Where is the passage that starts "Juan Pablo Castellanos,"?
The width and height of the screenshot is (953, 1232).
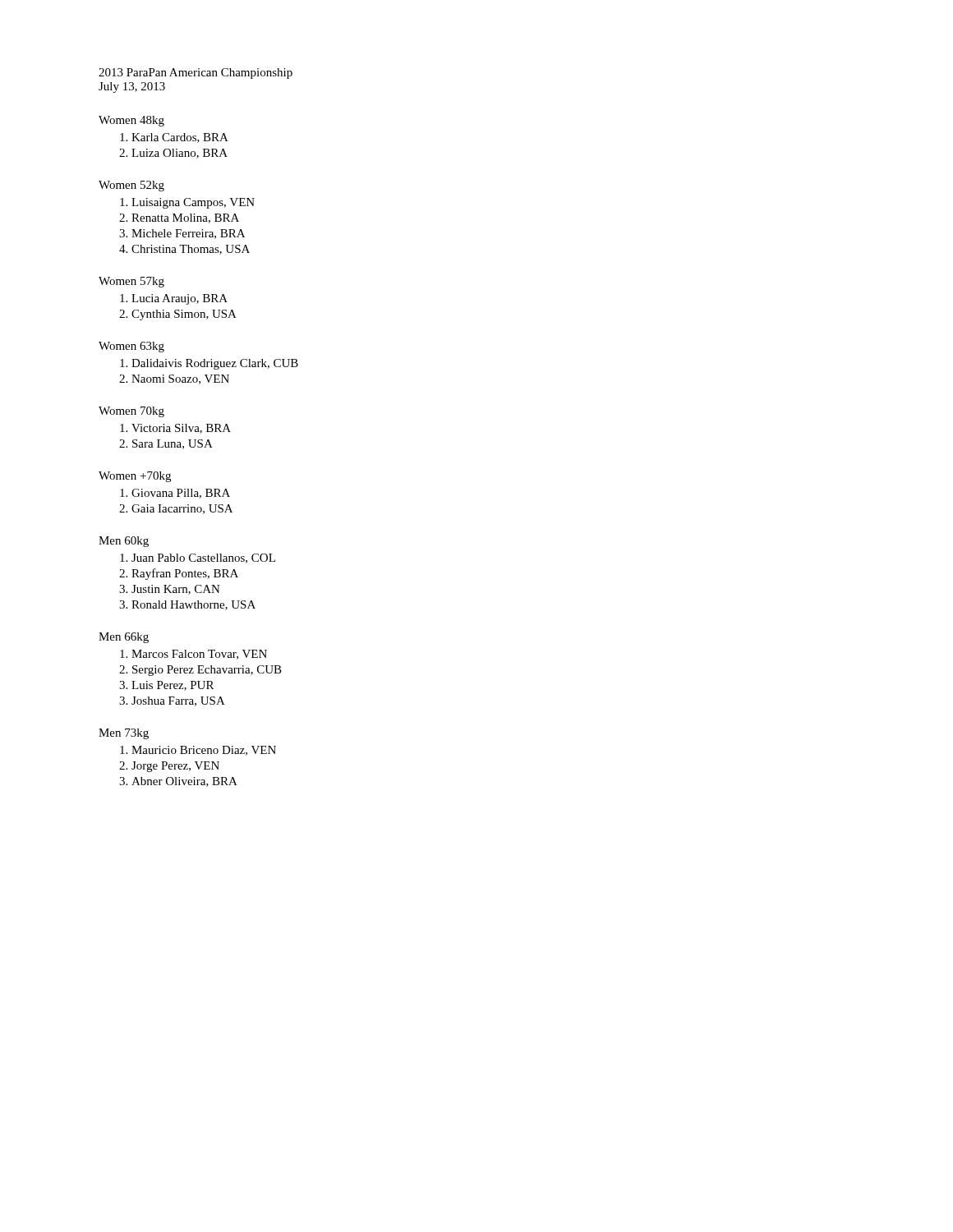pos(203,559)
